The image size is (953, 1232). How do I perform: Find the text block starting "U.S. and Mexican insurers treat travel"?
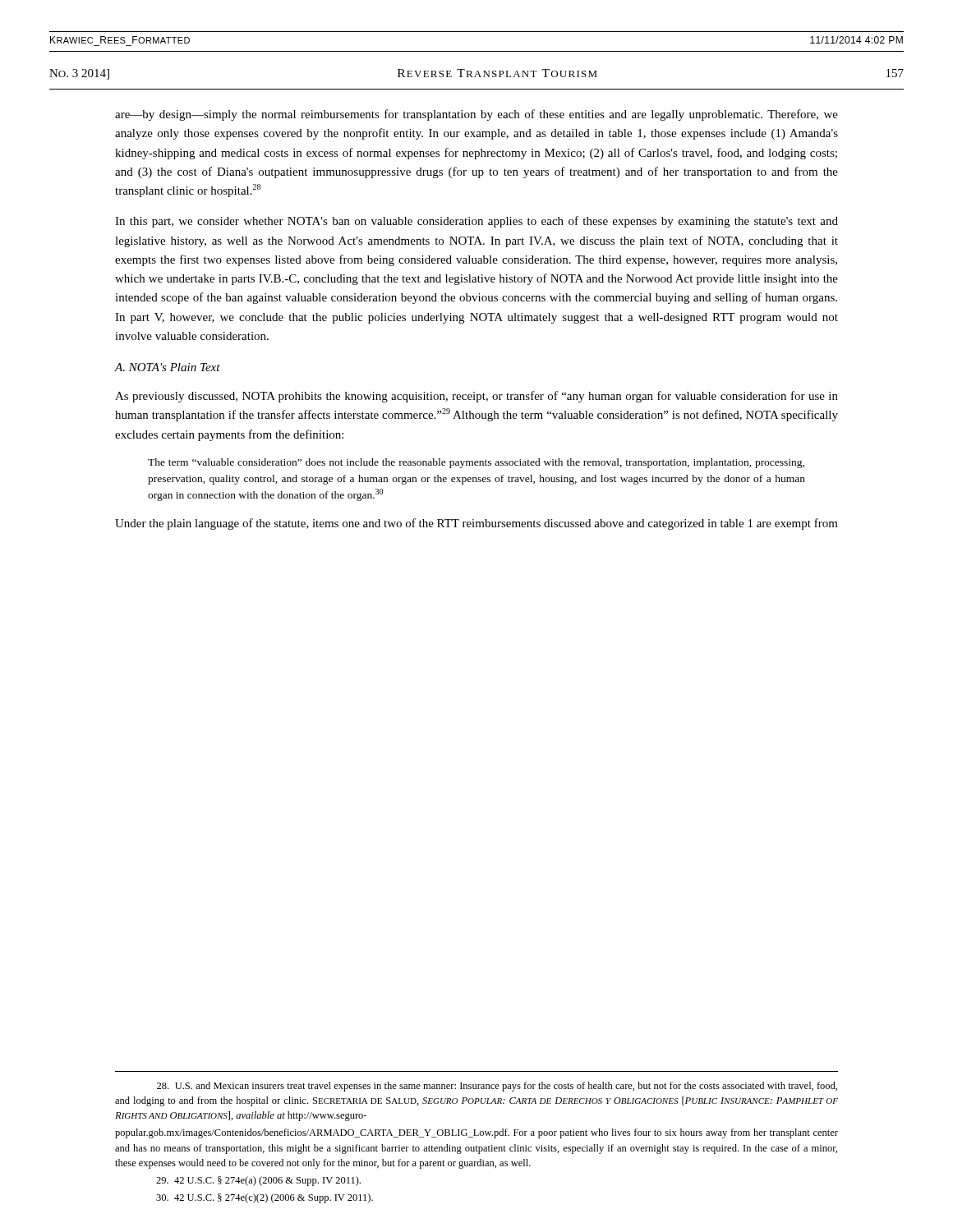click(x=476, y=1101)
